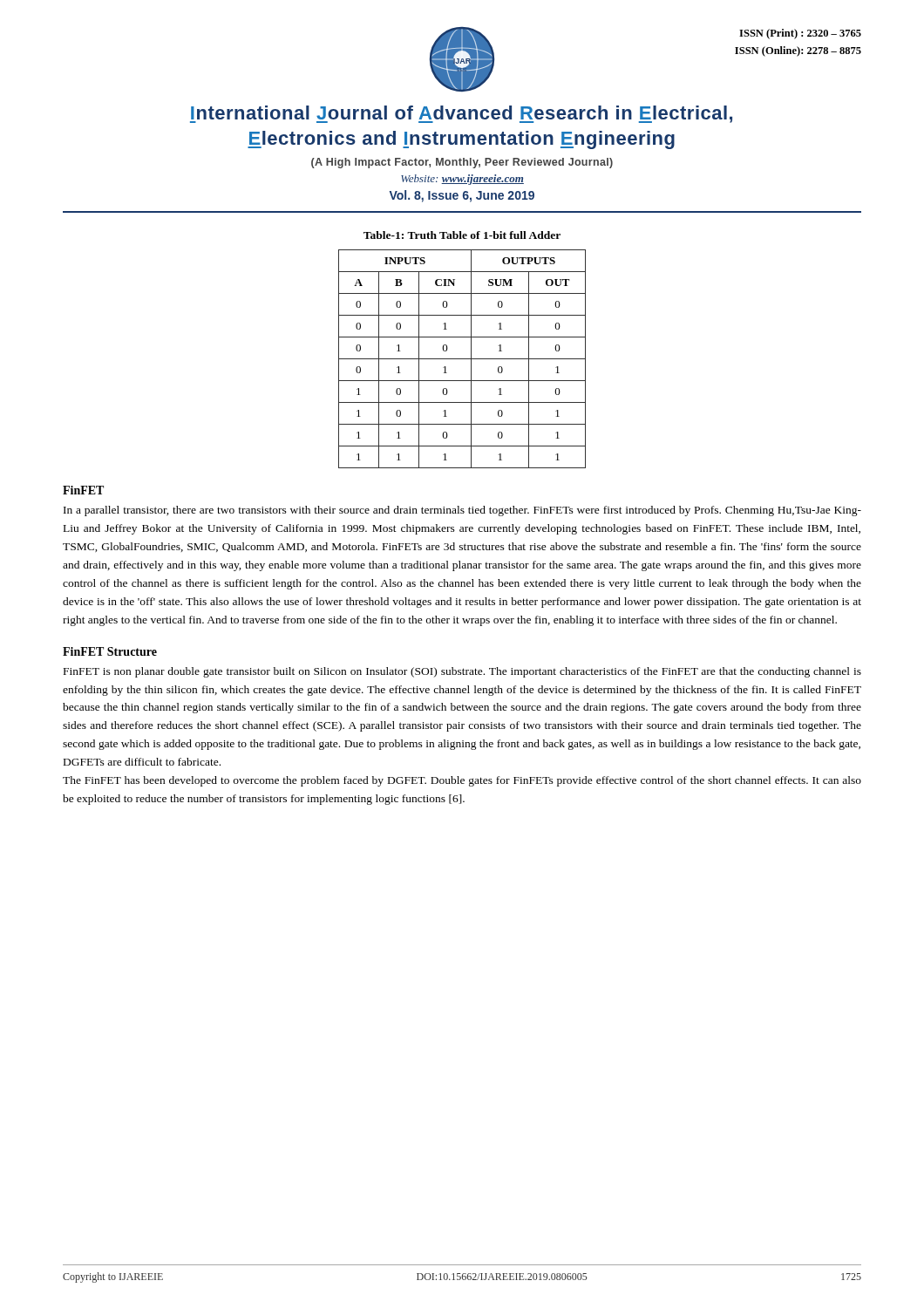Locate the text block containing "(A High Impact Factor,"
924x1308 pixels.
(x=462, y=162)
